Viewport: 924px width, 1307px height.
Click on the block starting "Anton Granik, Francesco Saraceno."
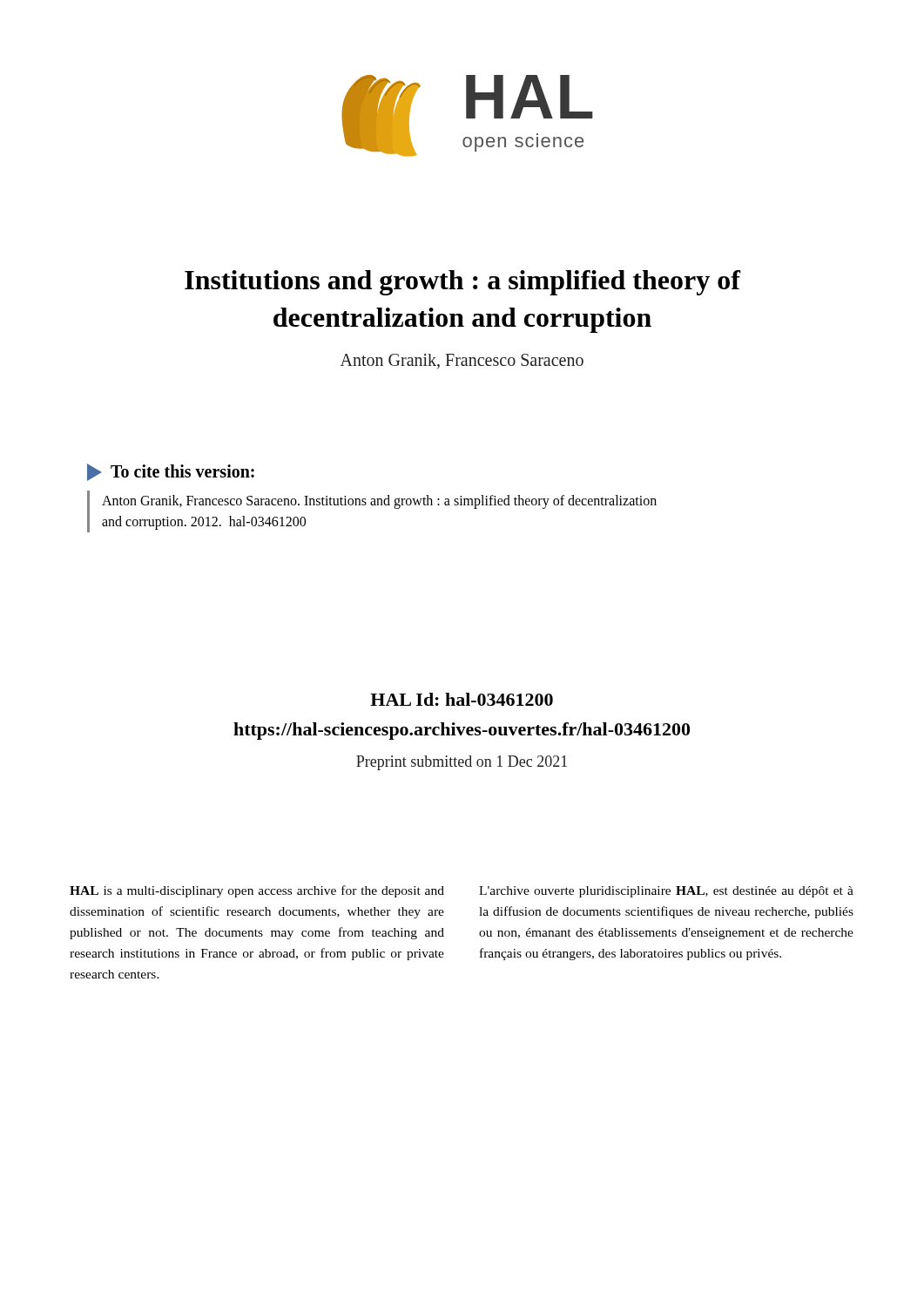(x=379, y=511)
